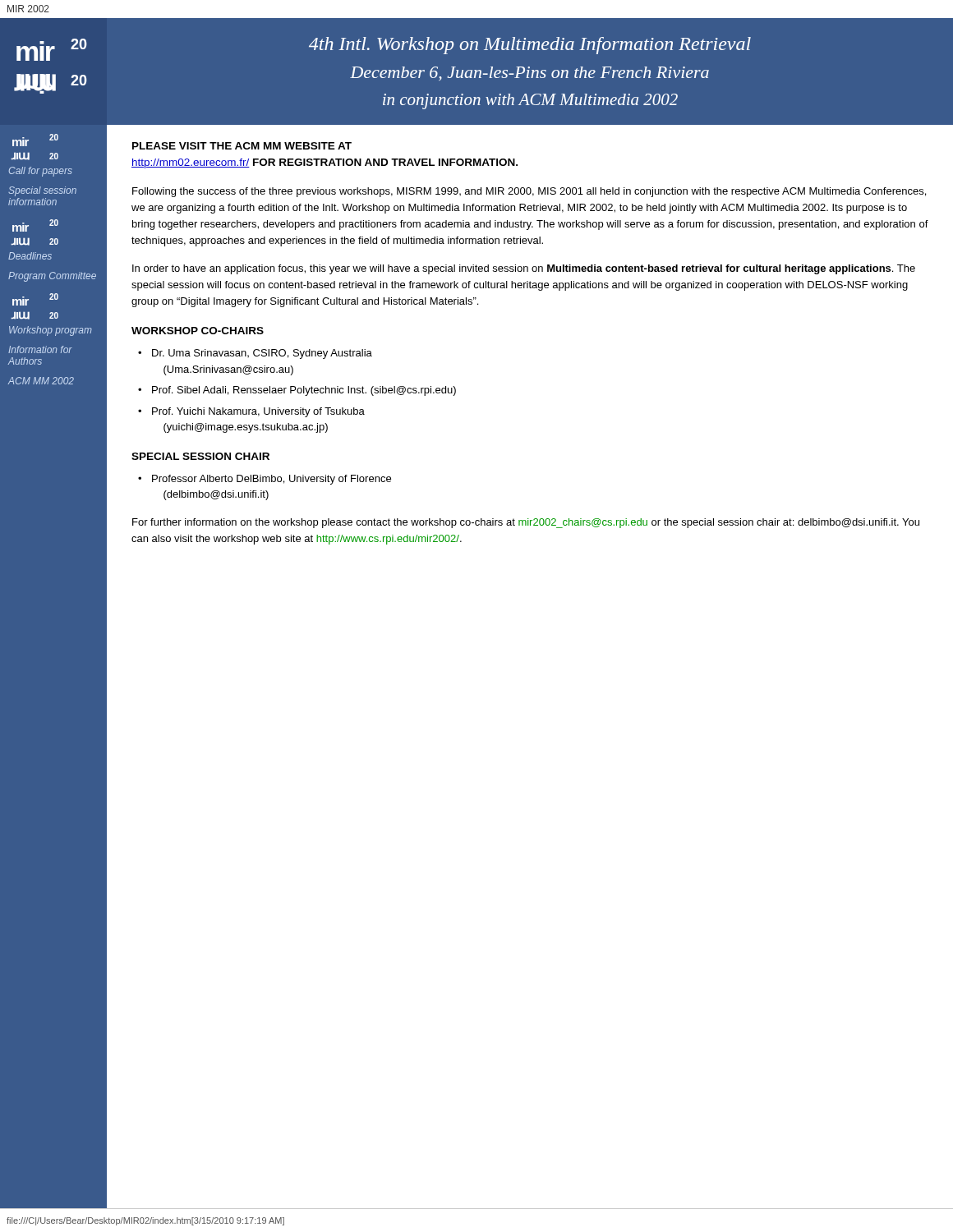Click on the text block starting "Program Committee"
953x1232 pixels.
[52, 276]
